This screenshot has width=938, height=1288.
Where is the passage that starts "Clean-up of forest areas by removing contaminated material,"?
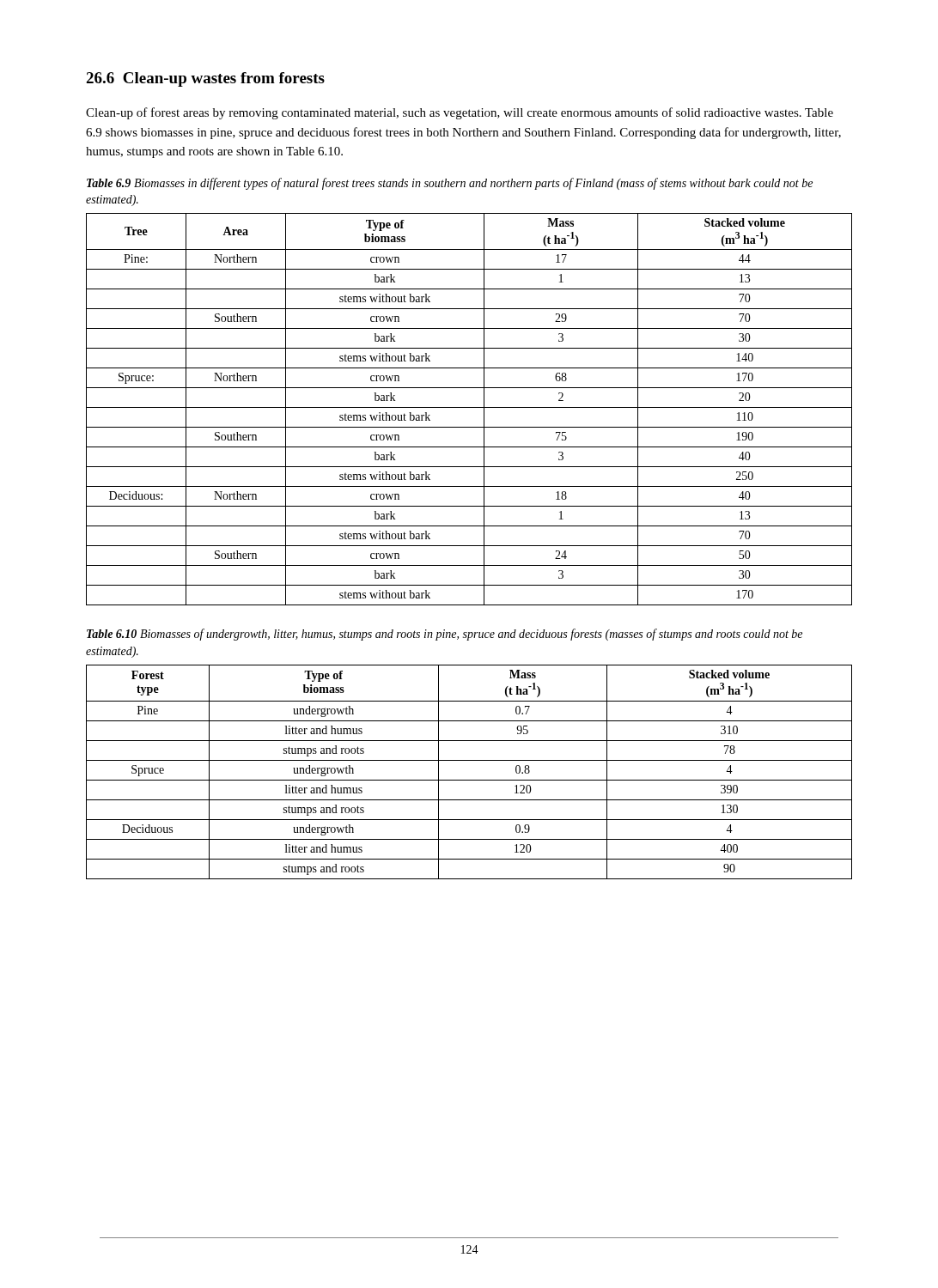click(x=464, y=132)
